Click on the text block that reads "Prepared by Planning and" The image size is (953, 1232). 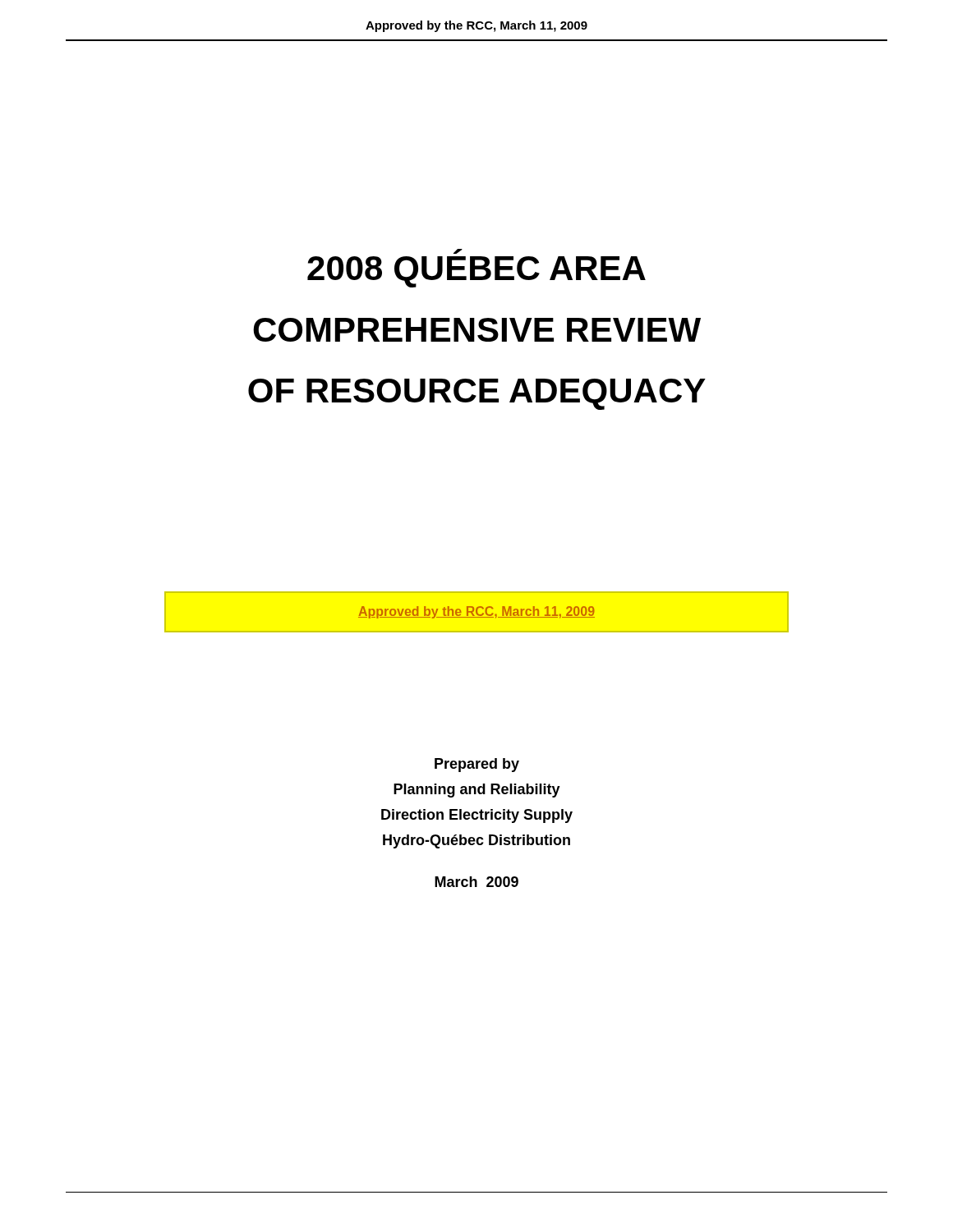click(x=476, y=823)
